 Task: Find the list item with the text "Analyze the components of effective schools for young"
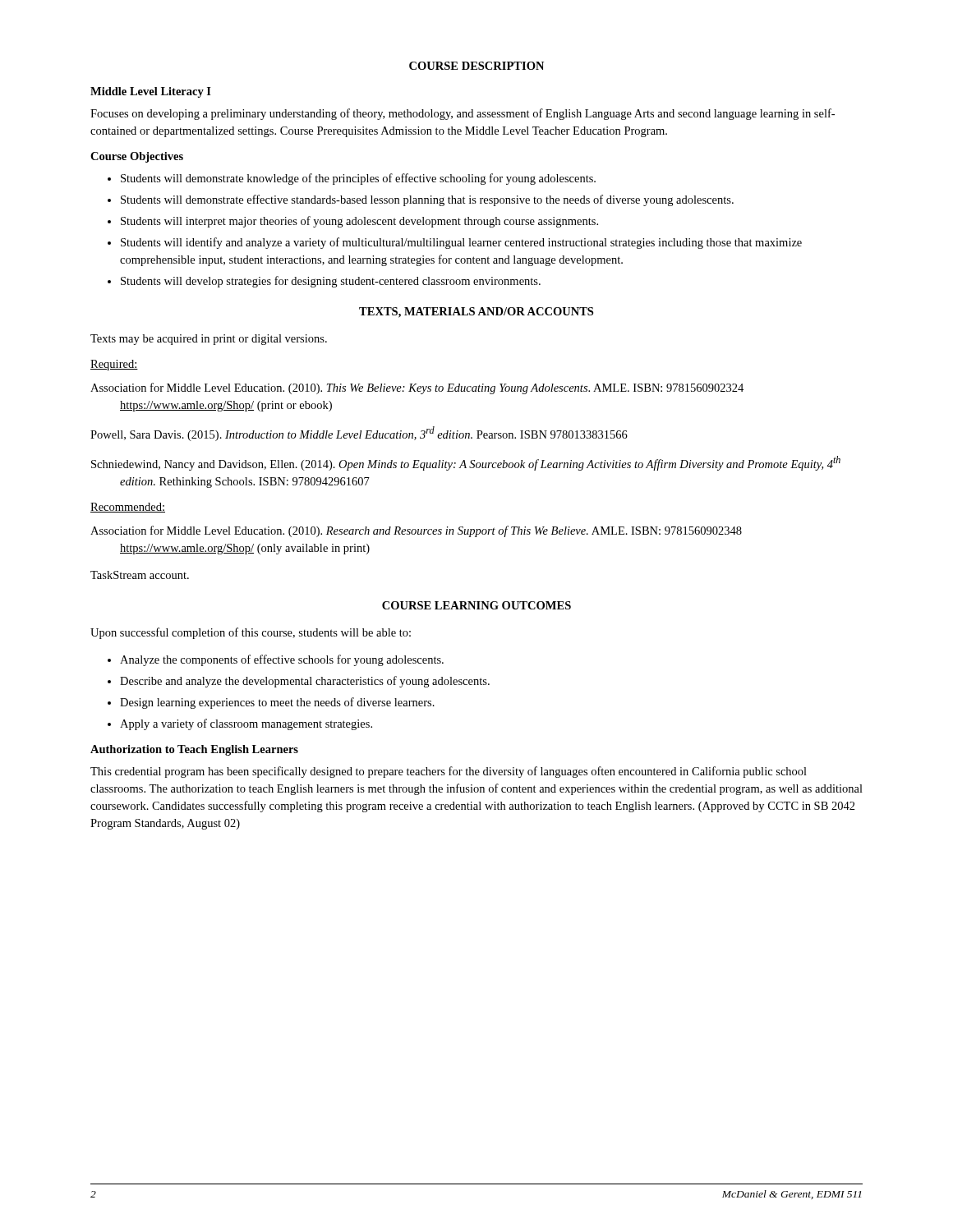[282, 659]
